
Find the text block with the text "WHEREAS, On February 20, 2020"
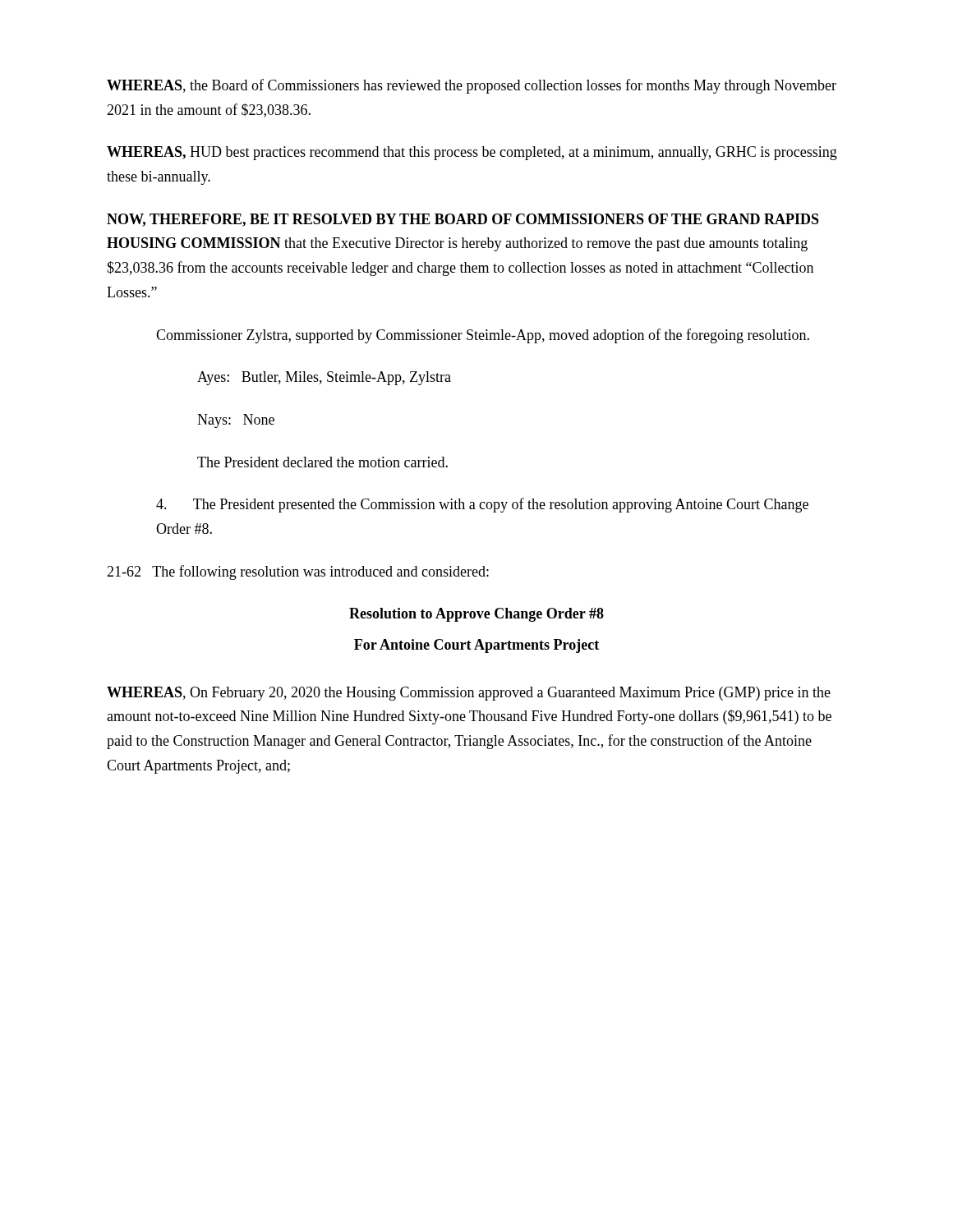point(469,729)
